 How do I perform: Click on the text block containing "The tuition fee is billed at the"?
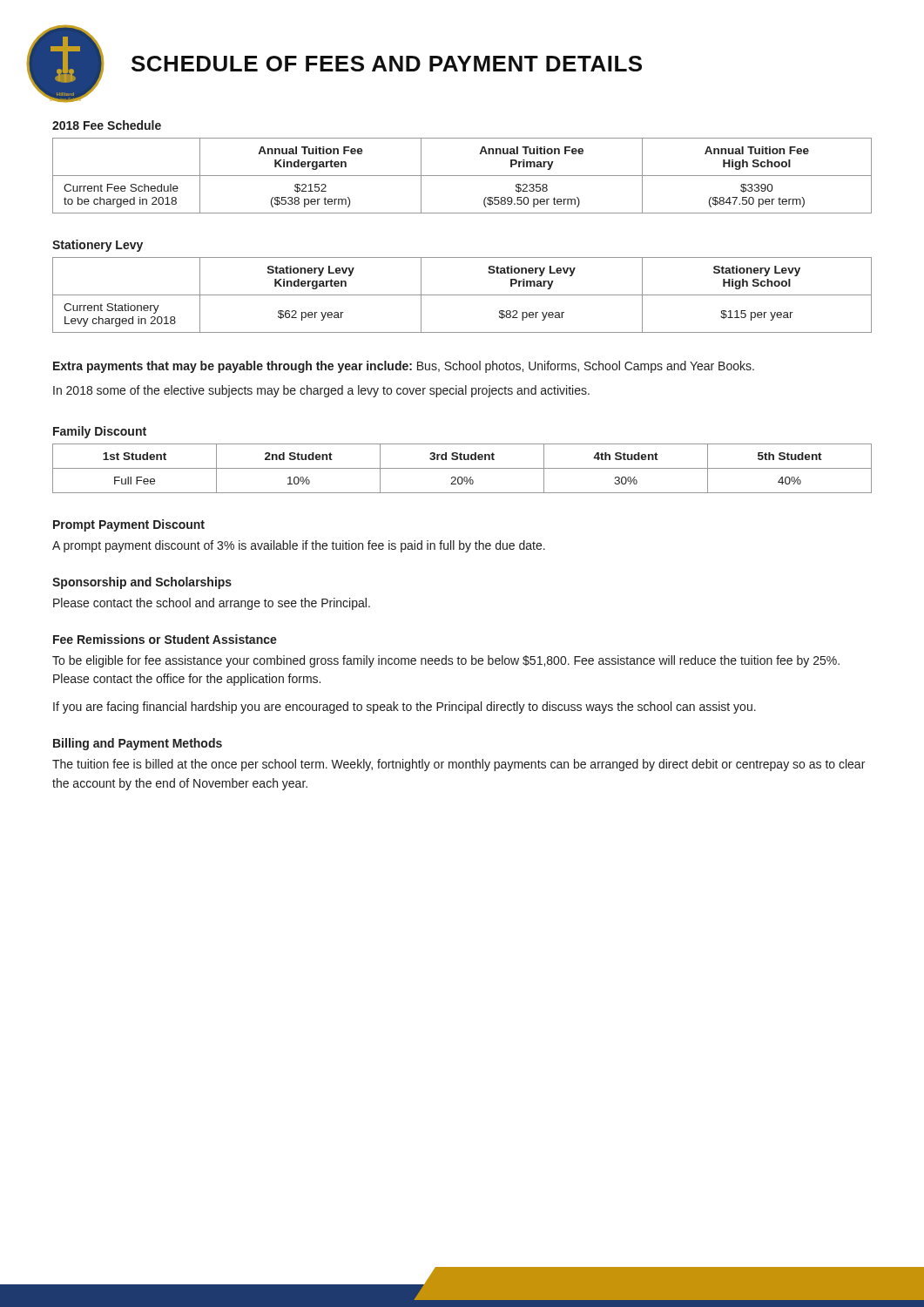[x=459, y=773]
